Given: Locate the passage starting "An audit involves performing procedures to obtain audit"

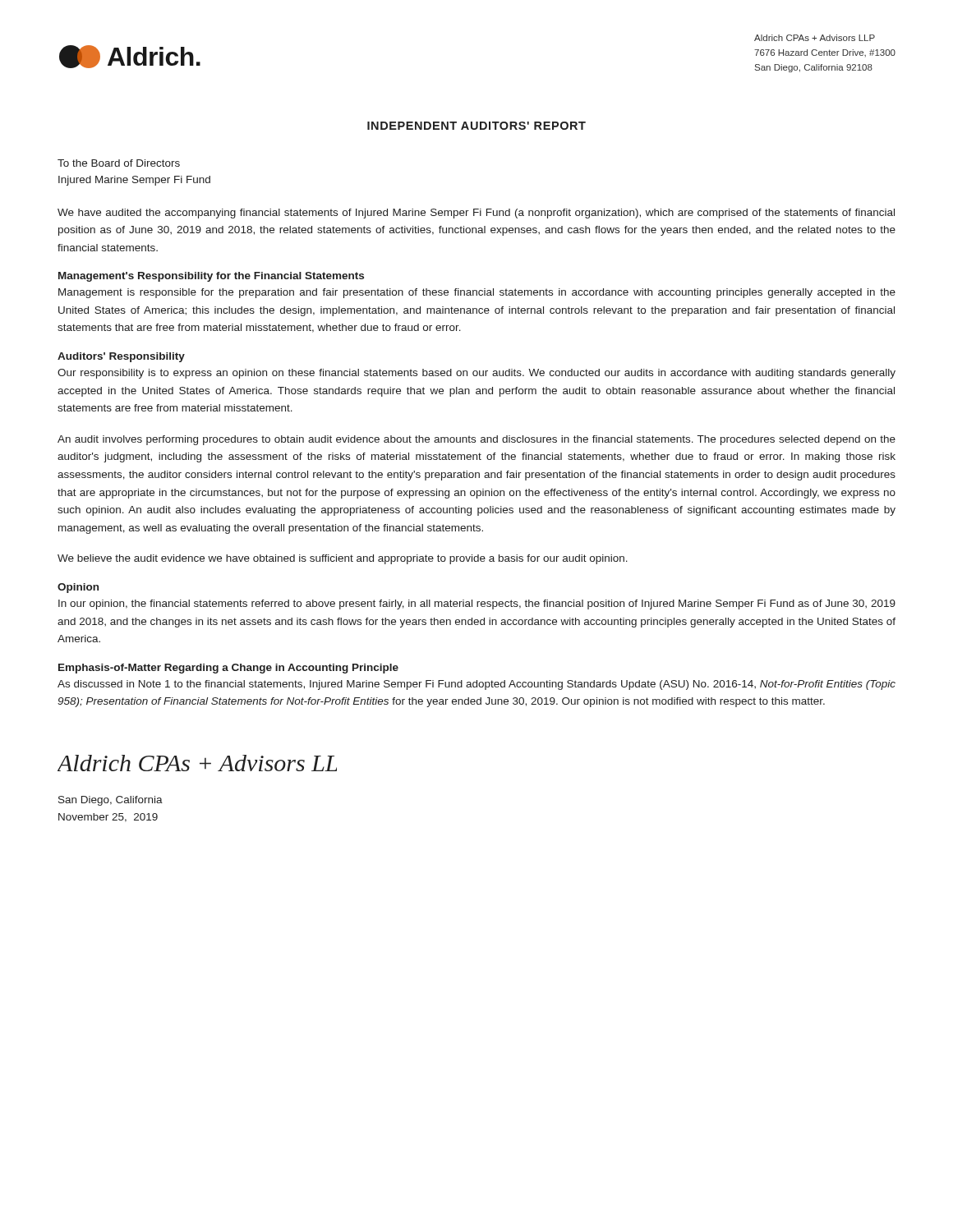Looking at the screenshot, I should click(x=476, y=483).
